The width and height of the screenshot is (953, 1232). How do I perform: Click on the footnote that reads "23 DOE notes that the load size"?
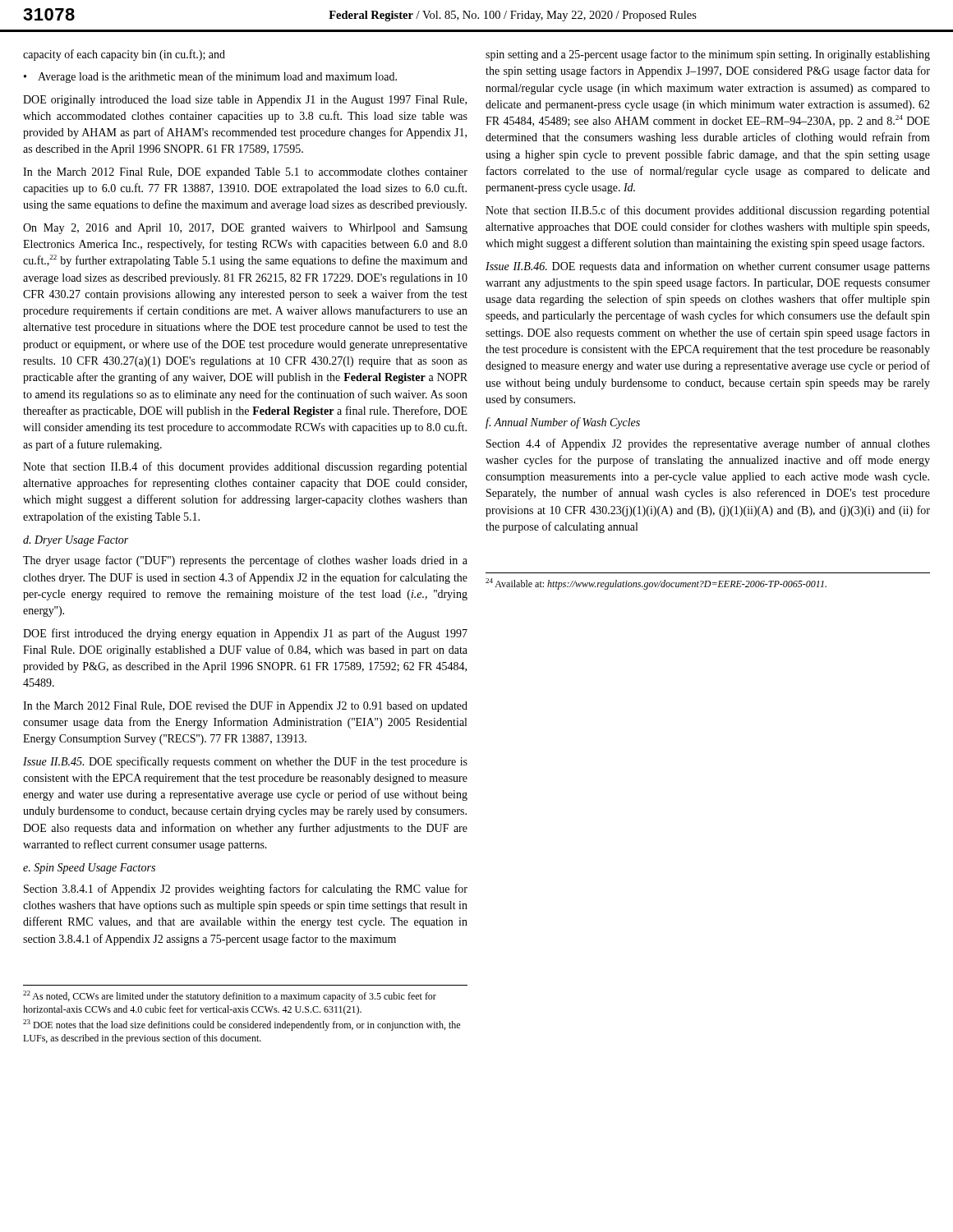point(245,1032)
